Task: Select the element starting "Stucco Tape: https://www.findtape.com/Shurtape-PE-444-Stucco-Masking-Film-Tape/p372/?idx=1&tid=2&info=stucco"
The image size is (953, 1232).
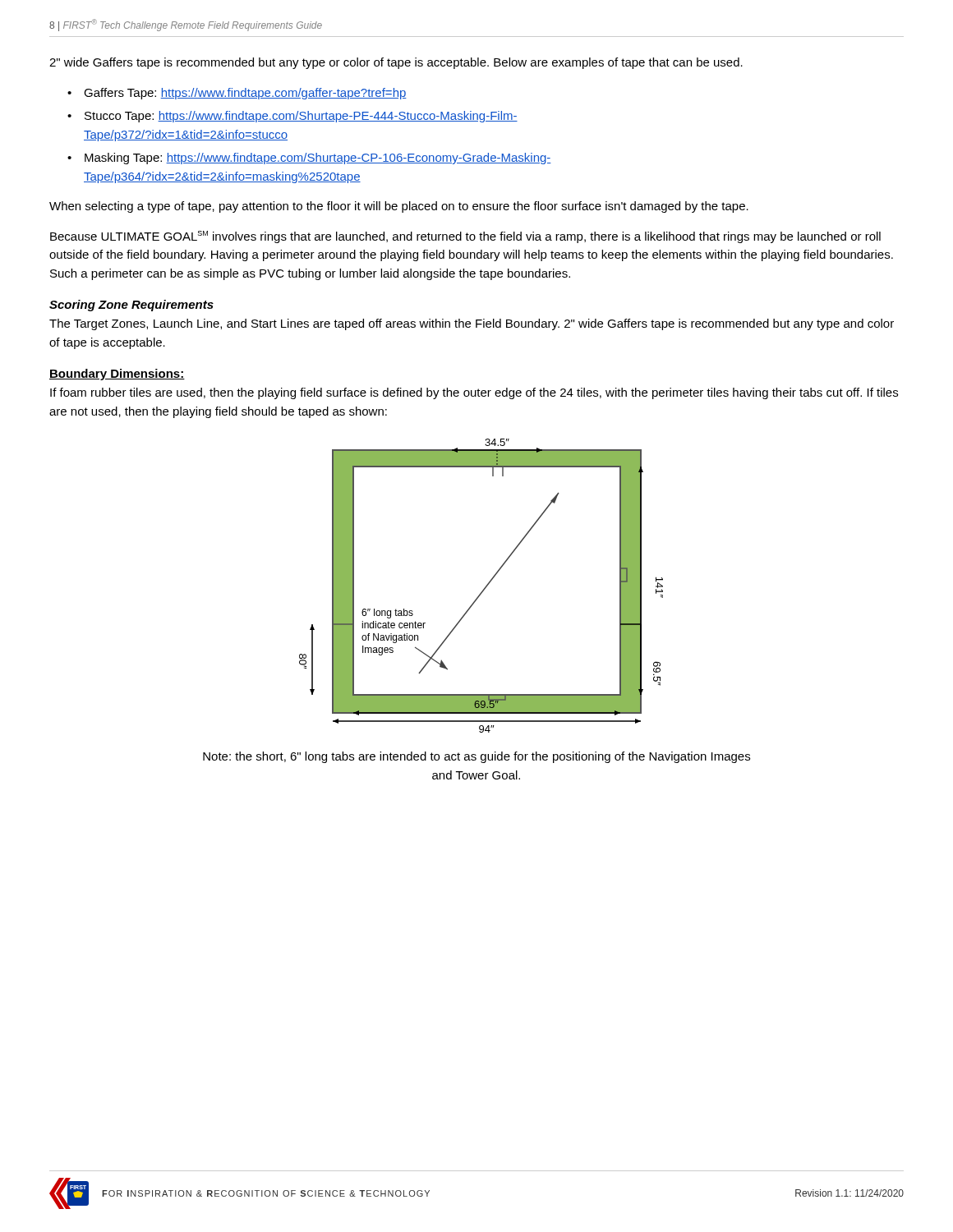Action: [300, 125]
